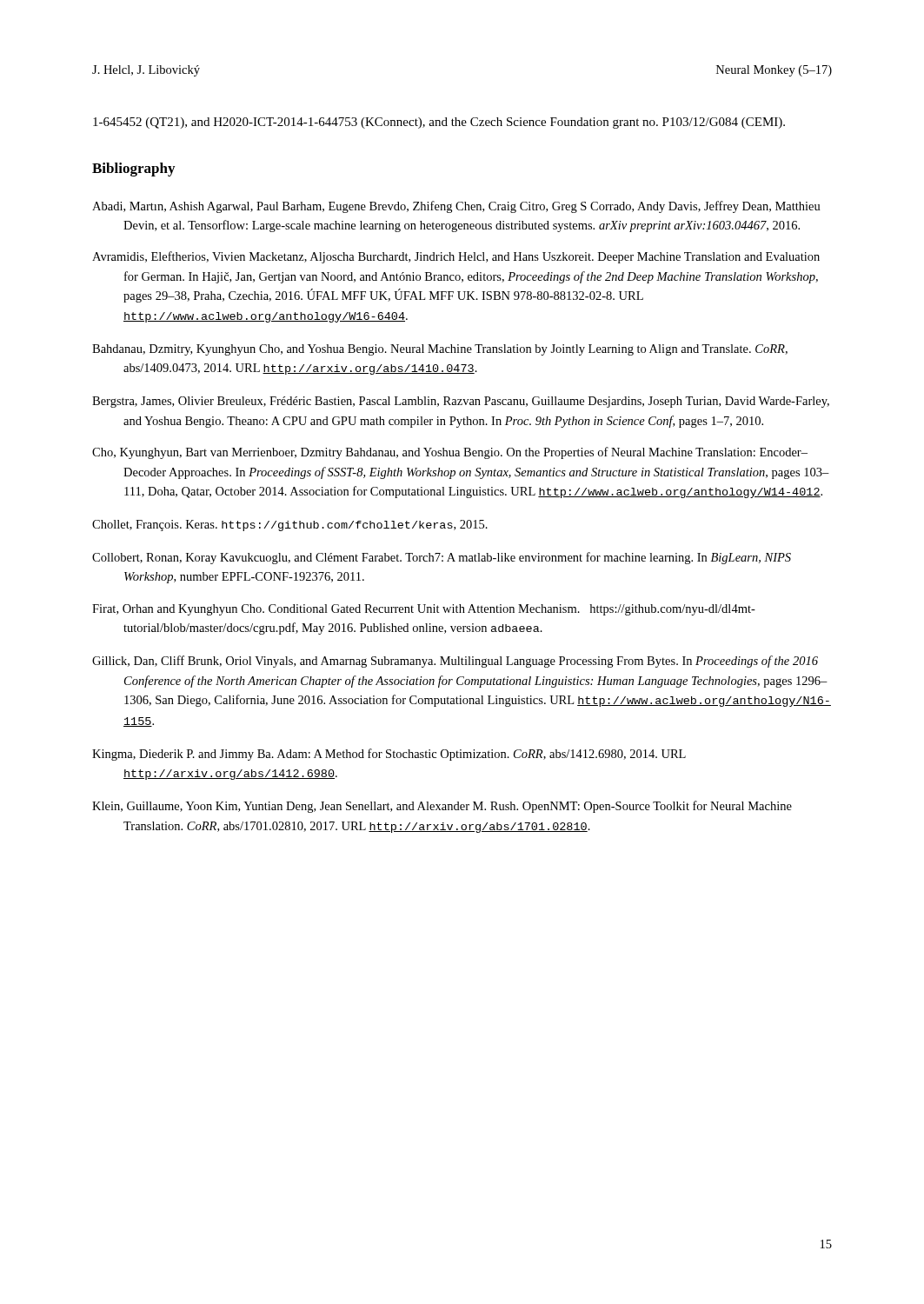Screen dimensions: 1304x924
Task: Point to the block beginning "Avramidis, Eleftherios, Vivien Macketanz, Aljoscha Burchardt,"
Action: coord(456,287)
